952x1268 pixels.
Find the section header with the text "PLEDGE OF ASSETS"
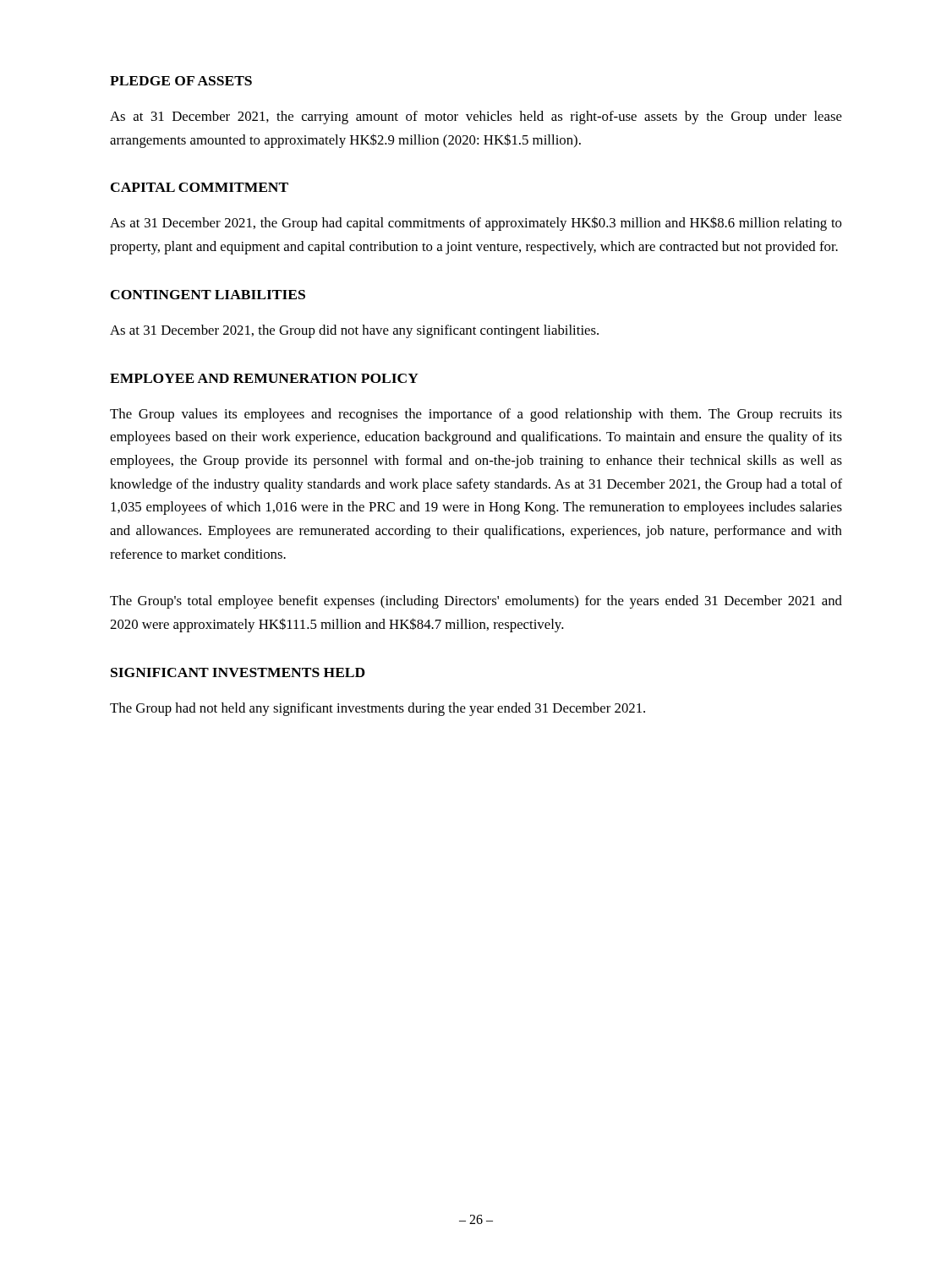point(181,80)
